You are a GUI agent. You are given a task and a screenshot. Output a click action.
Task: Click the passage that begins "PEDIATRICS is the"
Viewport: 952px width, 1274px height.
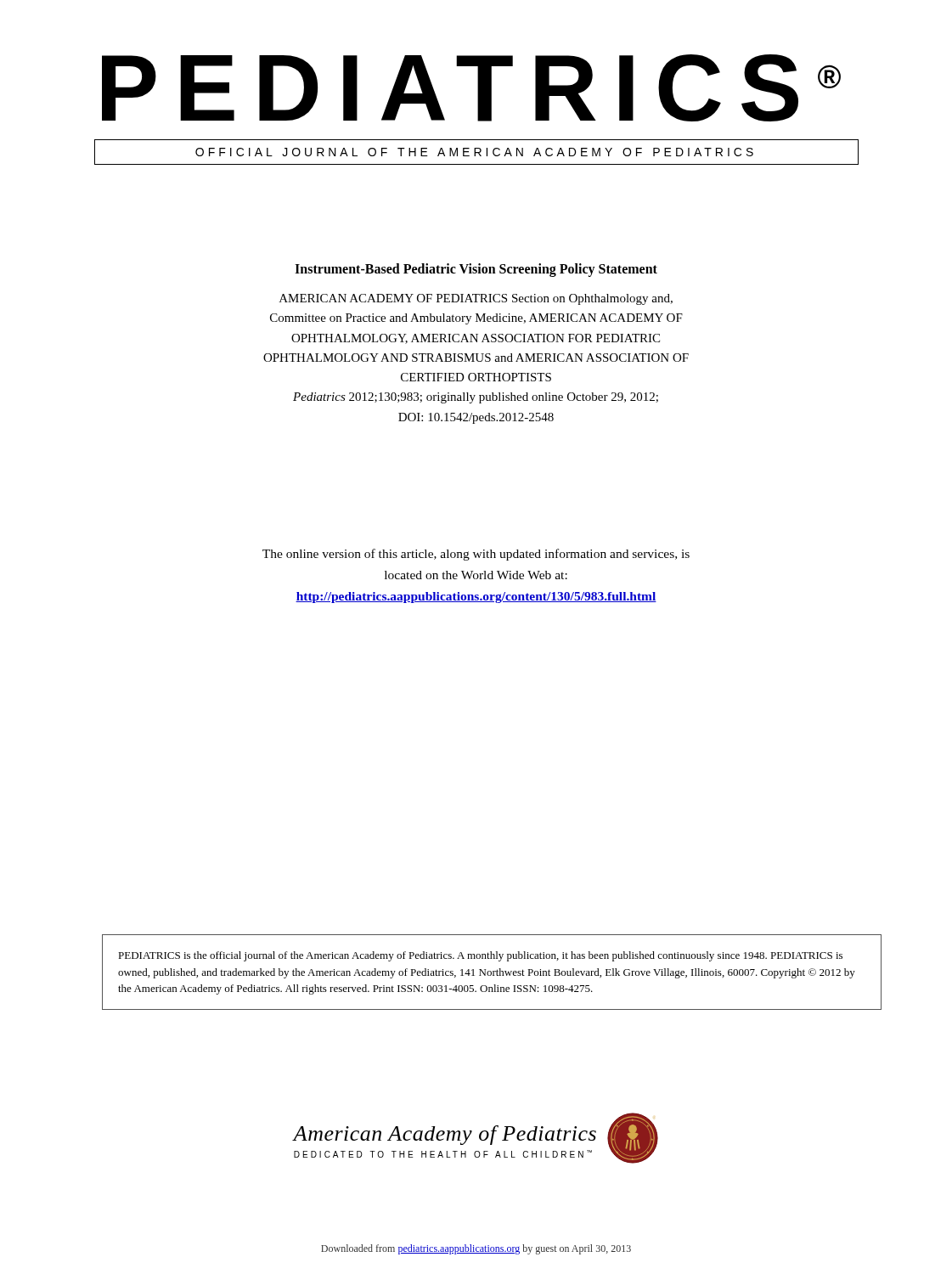click(x=487, y=972)
